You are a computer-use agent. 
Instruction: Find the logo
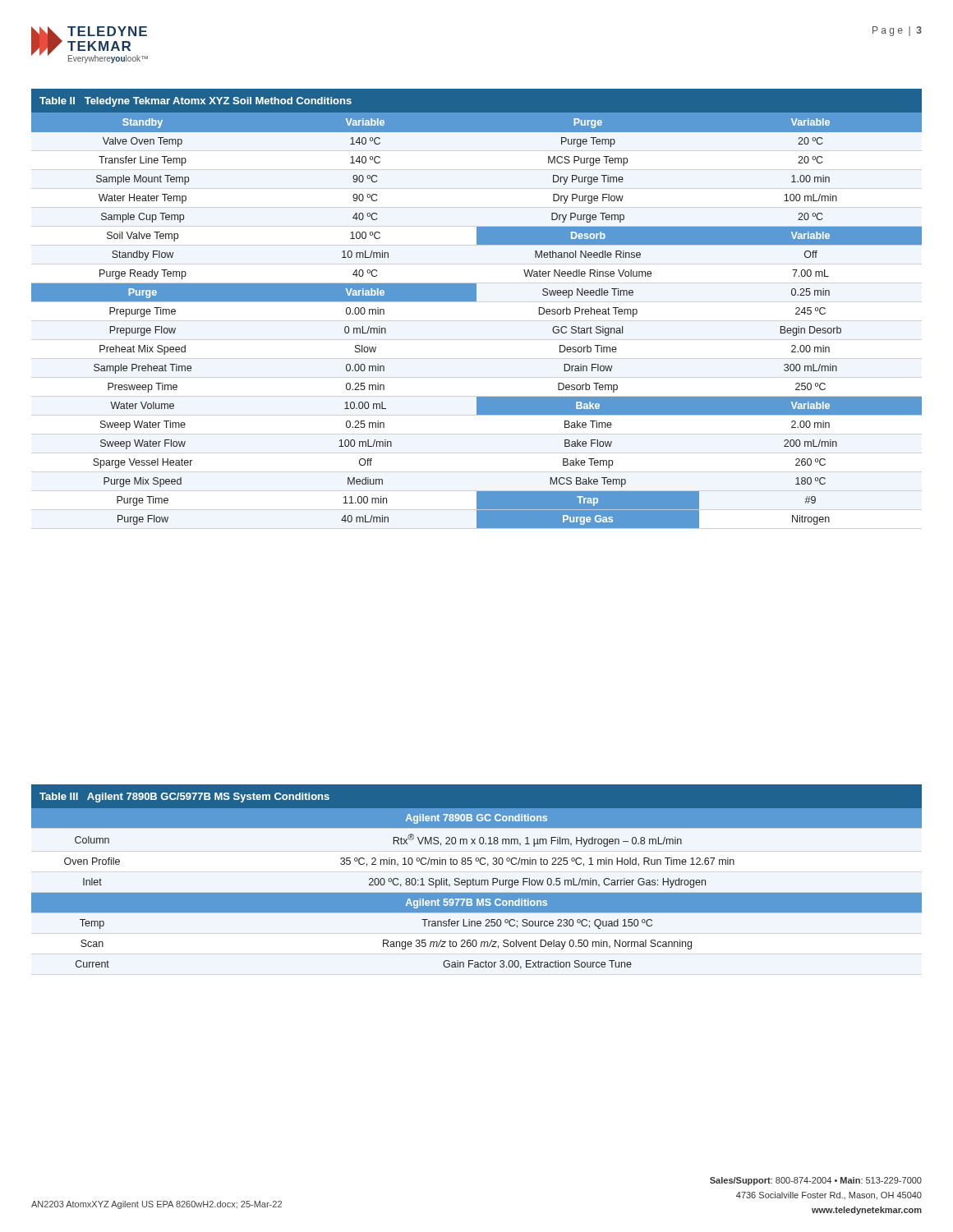pos(122,42)
